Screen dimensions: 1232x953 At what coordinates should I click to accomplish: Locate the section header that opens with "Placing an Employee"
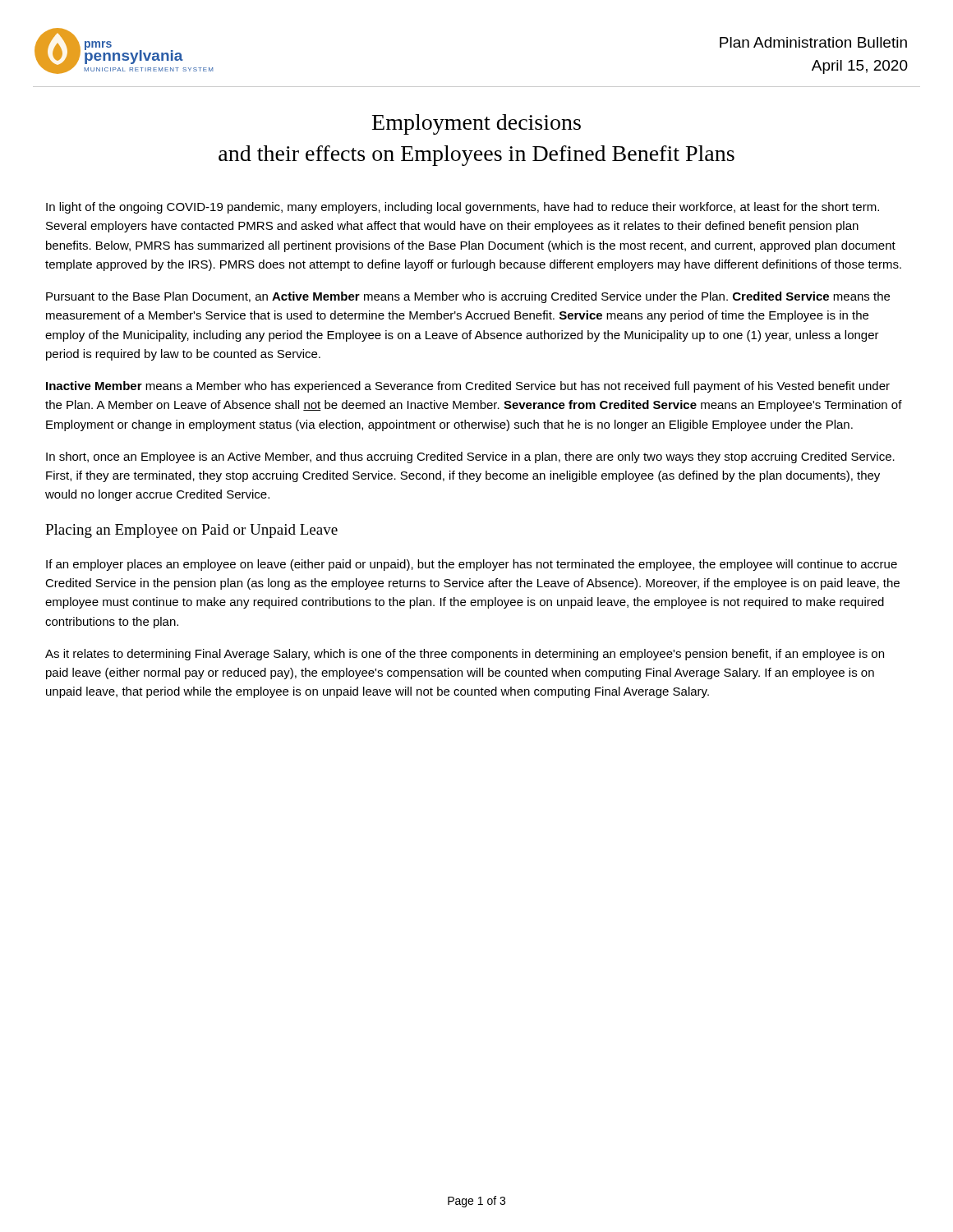191,531
